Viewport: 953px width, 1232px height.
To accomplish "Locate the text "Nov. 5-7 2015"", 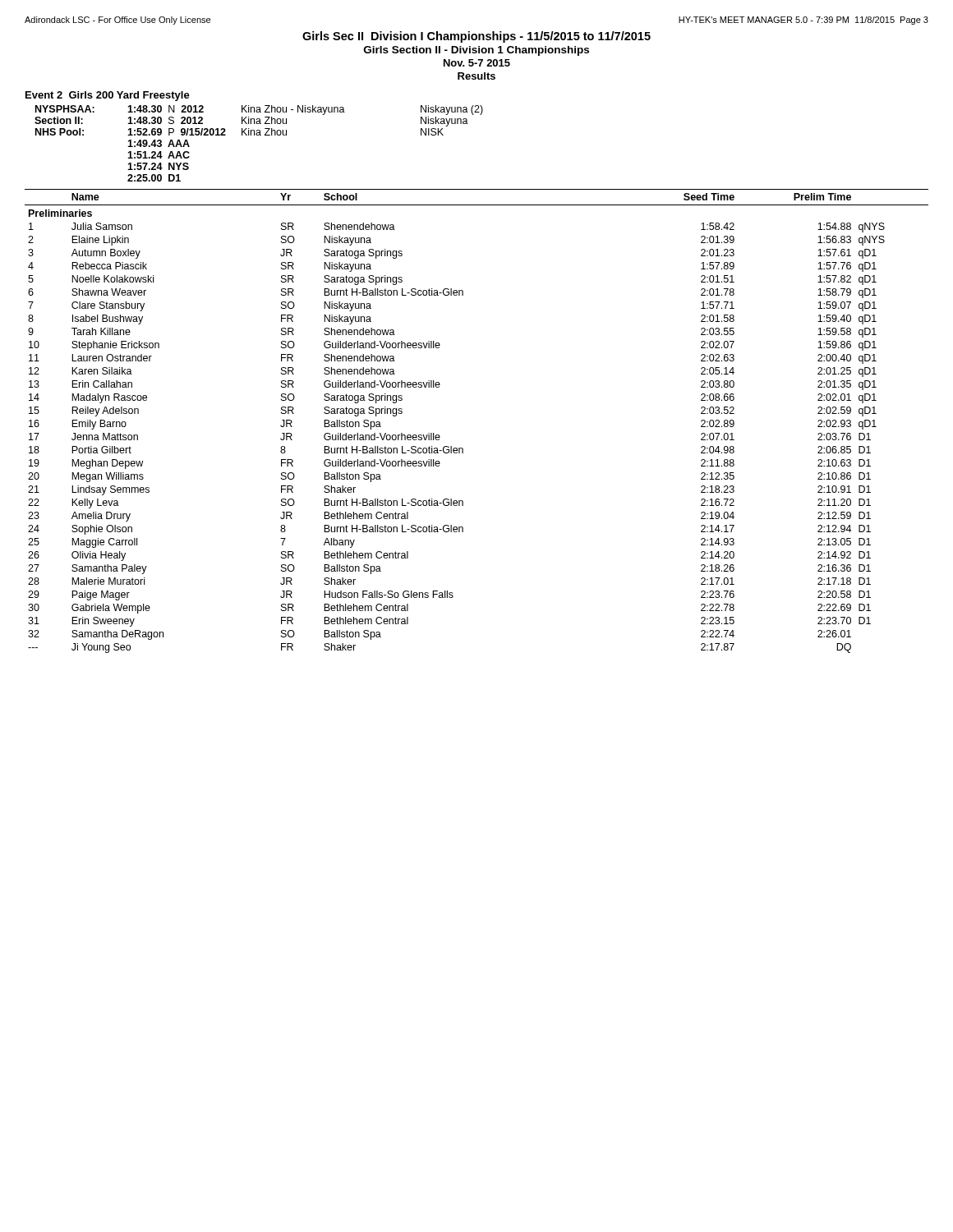I will tap(476, 63).
